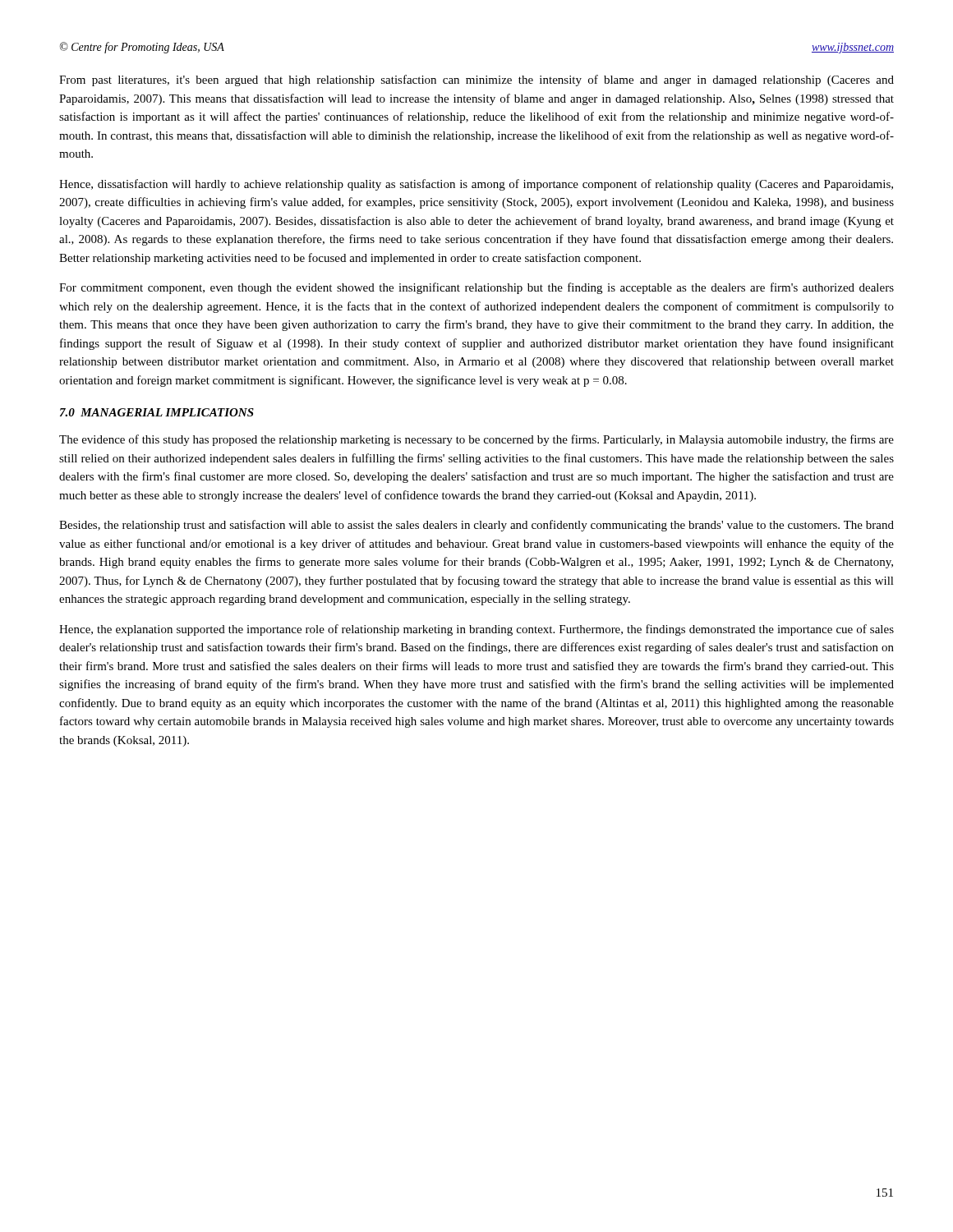Click on the section header containing "7.0 MANAGERIAL IMPLICATIONS"
This screenshot has height=1232, width=953.
[157, 413]
